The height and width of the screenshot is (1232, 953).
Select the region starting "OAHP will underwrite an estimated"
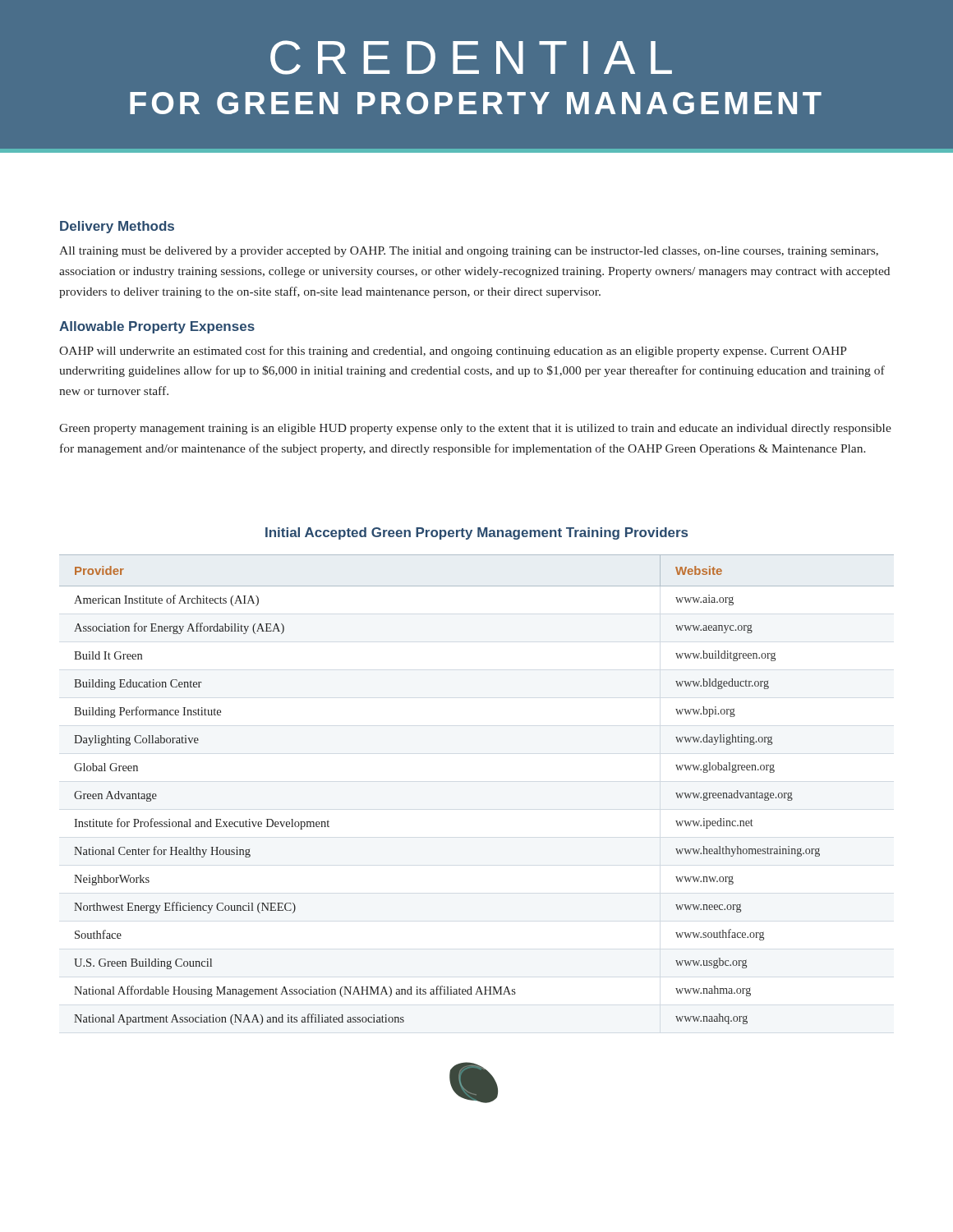click(x=472, y=370)
